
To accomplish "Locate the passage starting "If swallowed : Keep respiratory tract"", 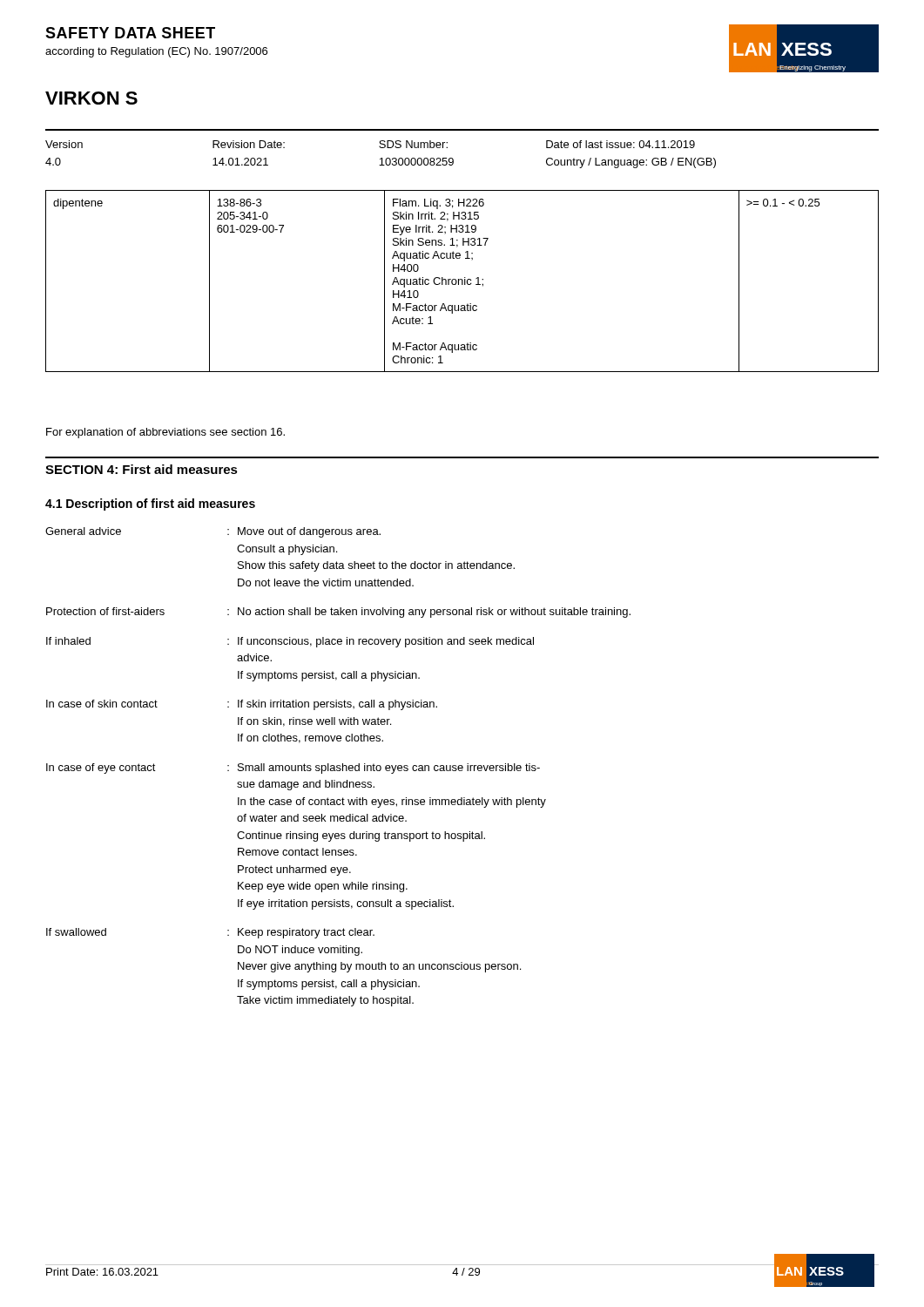I will 462,966.
